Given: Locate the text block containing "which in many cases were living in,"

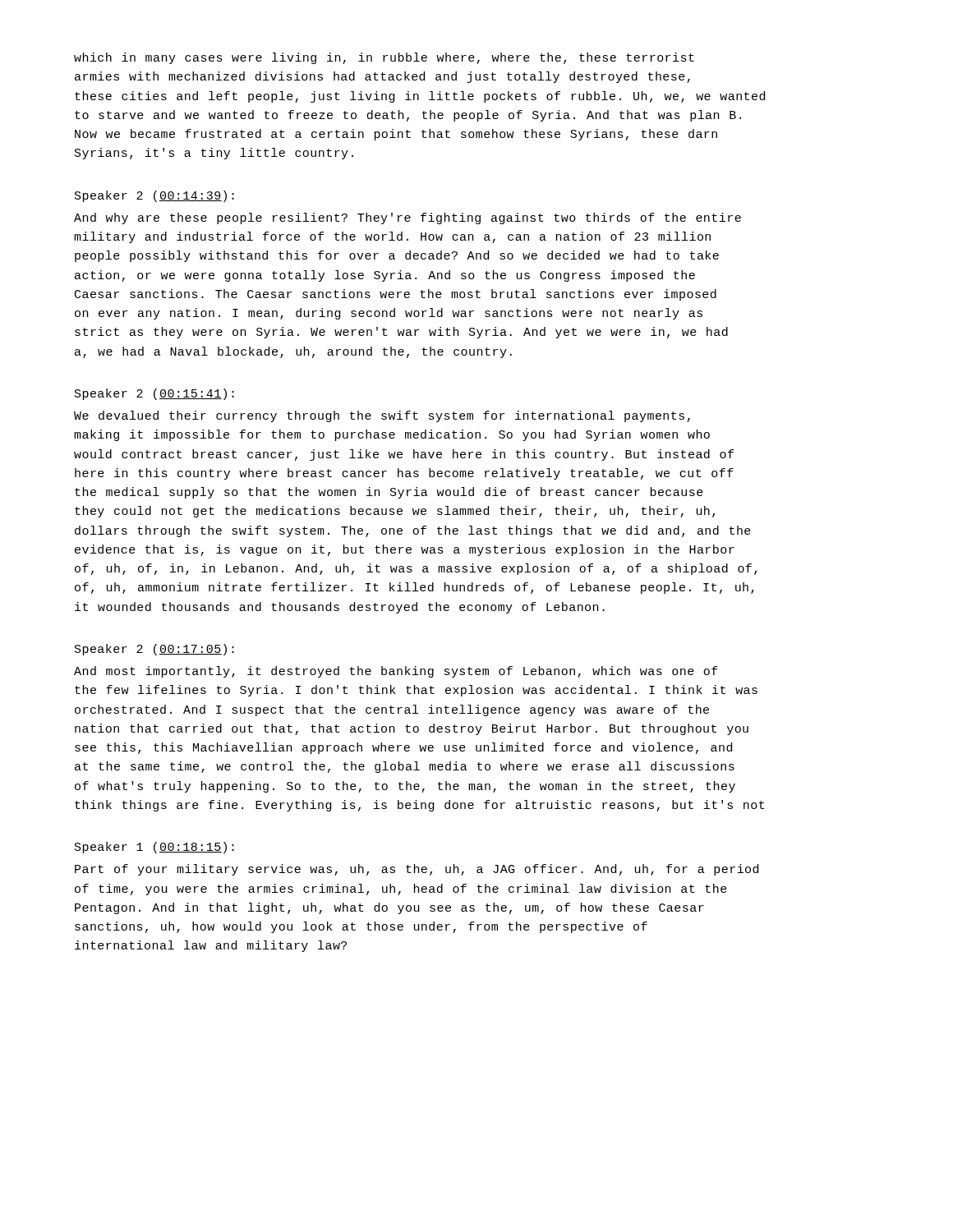Looking at the screenshot, I should pyautogui.click(x=420, y=106).
